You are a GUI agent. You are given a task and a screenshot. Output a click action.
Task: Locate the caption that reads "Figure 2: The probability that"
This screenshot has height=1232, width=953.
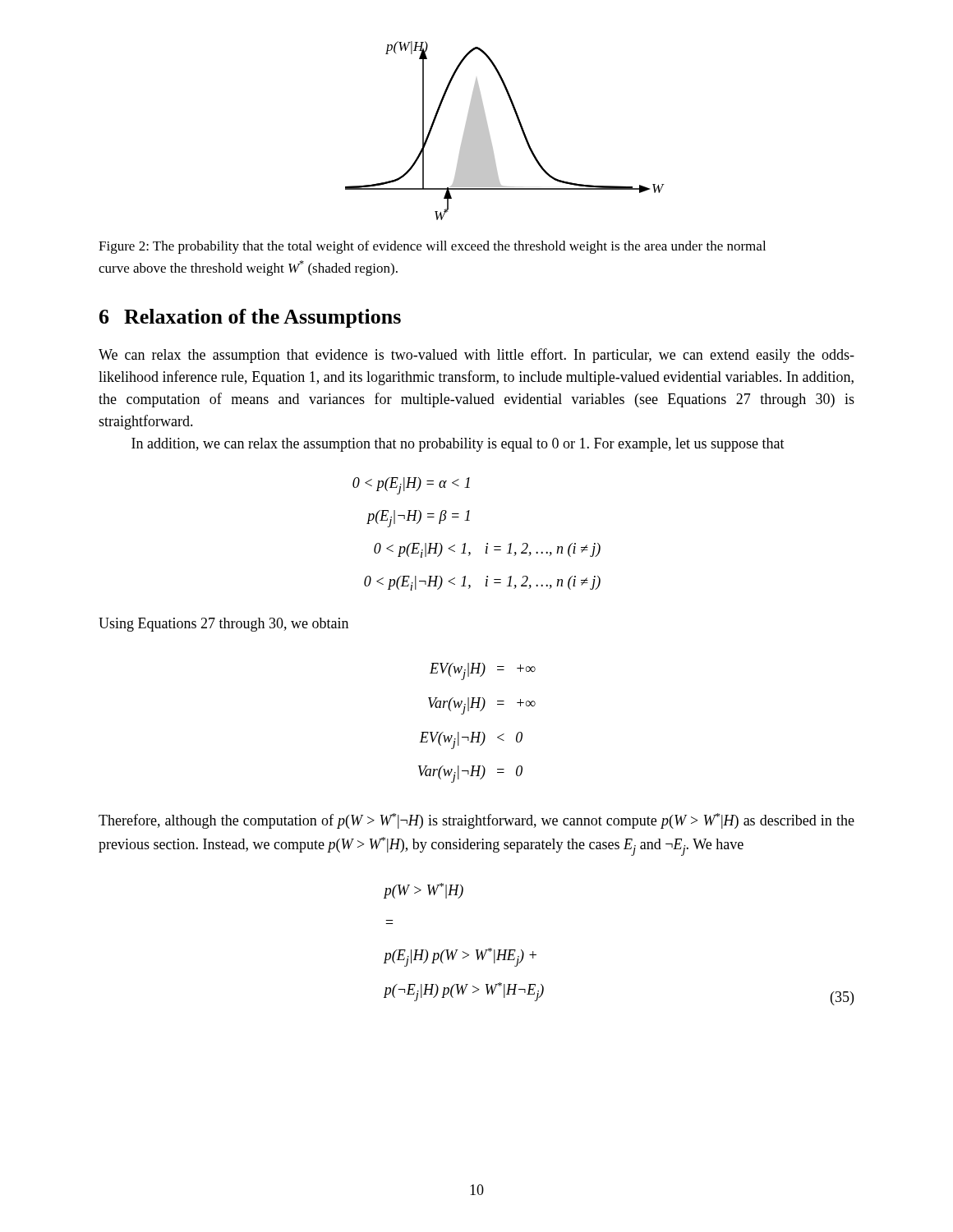[432, 257]
